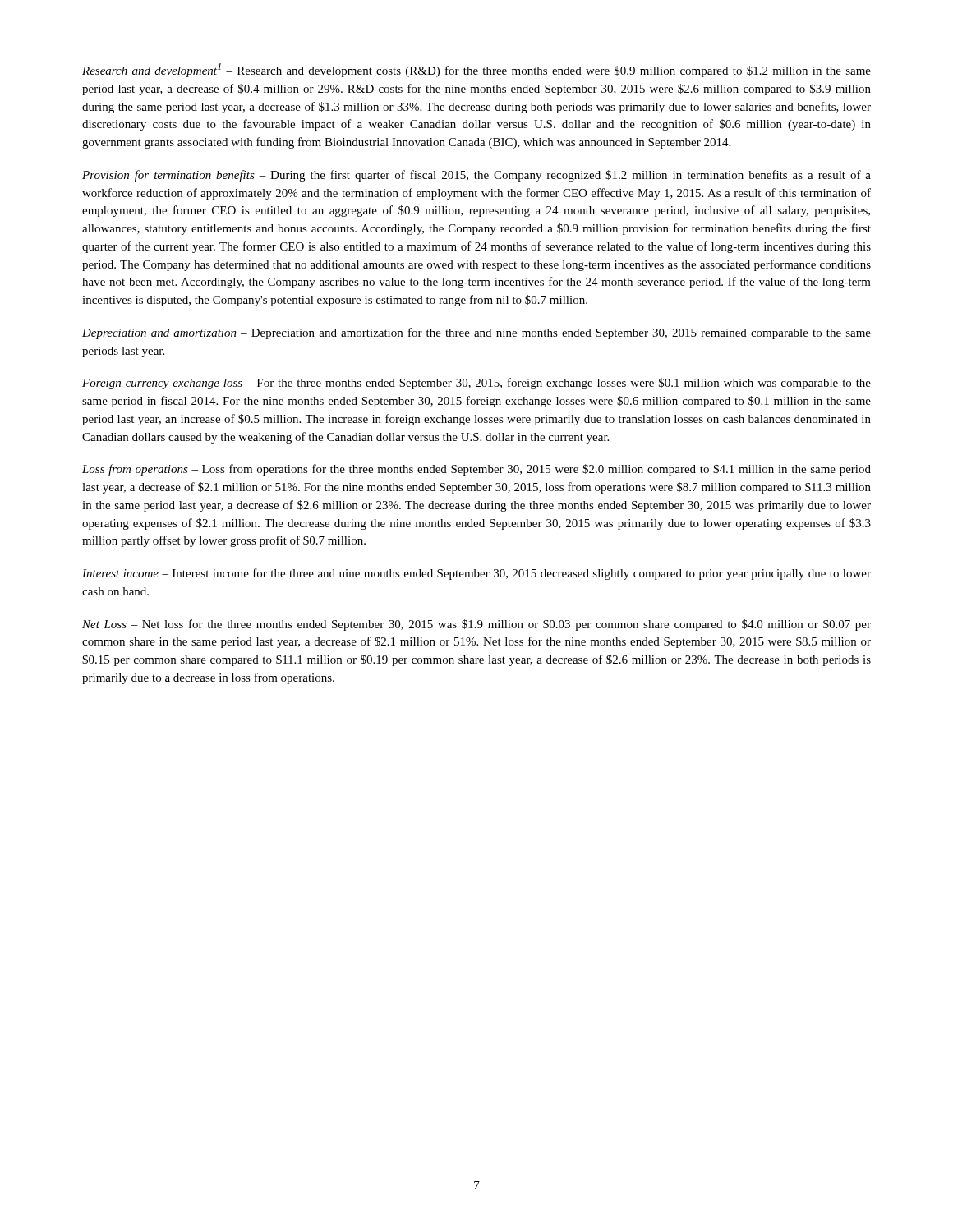Point to the block starting "Loss from operations – Loss from operations for"
Viewport: 953px width, 1232px height.
point(476,505)
